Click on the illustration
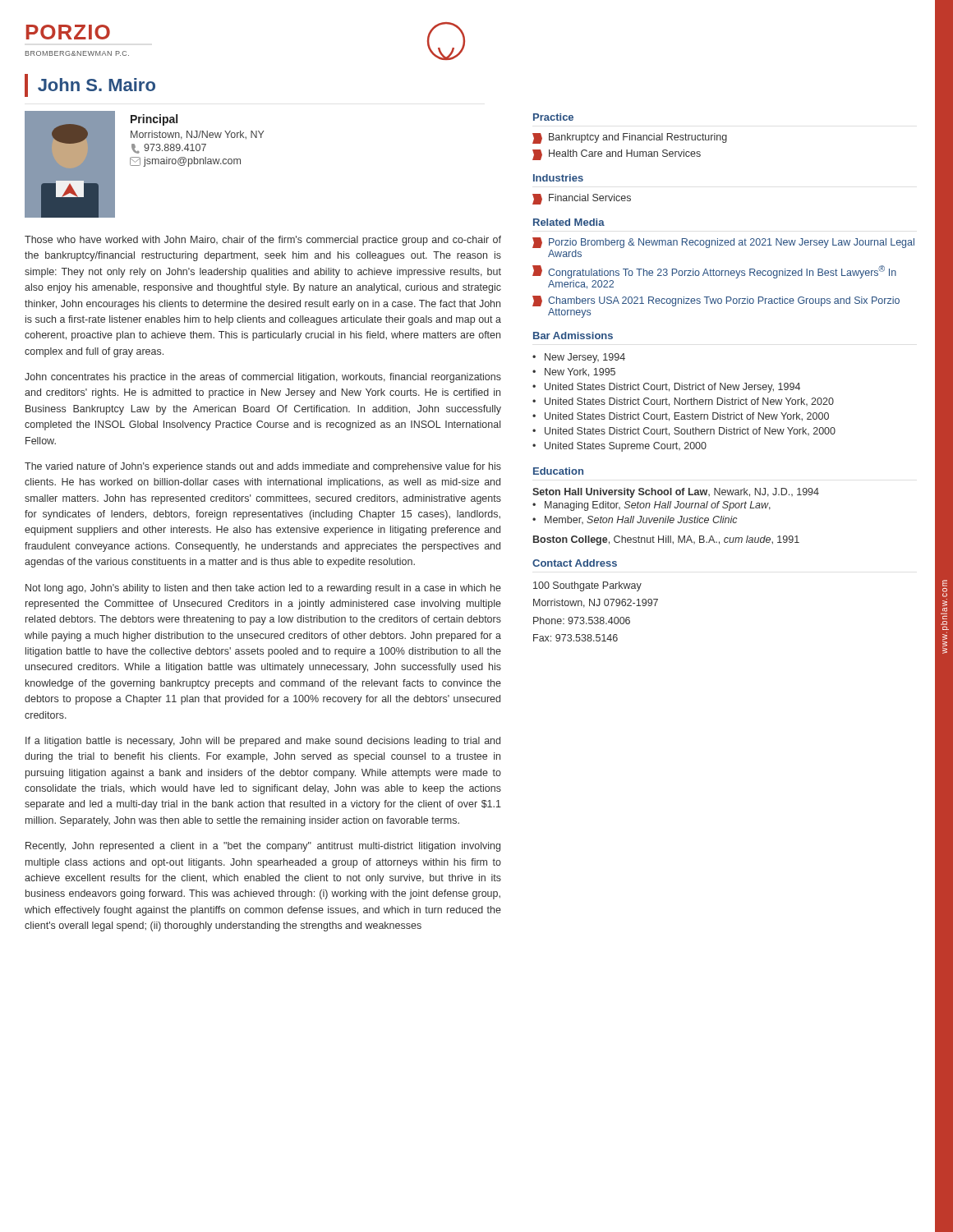953x1232 pixels. pos(446,44)
